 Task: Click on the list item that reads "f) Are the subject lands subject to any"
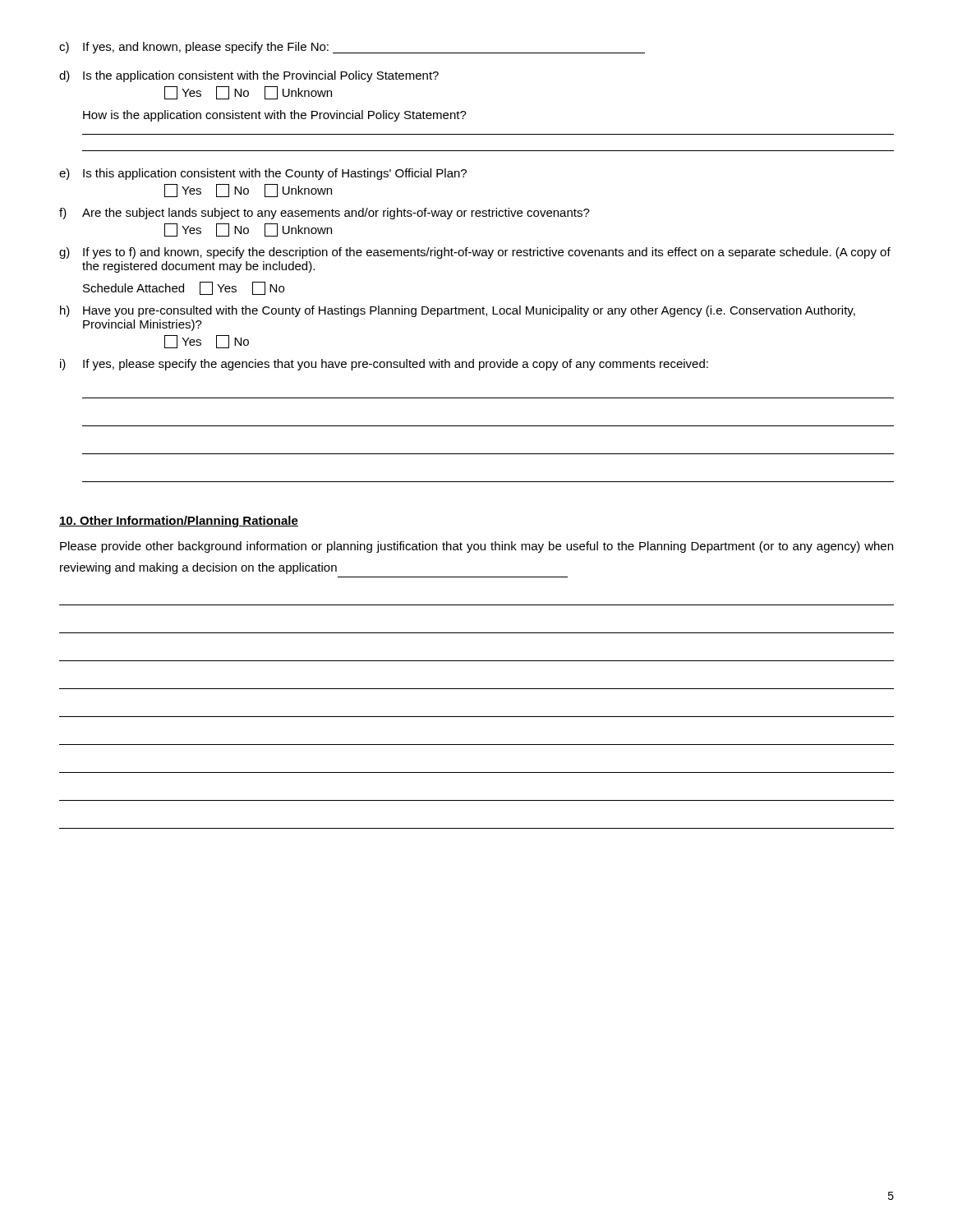pos(476,221)
